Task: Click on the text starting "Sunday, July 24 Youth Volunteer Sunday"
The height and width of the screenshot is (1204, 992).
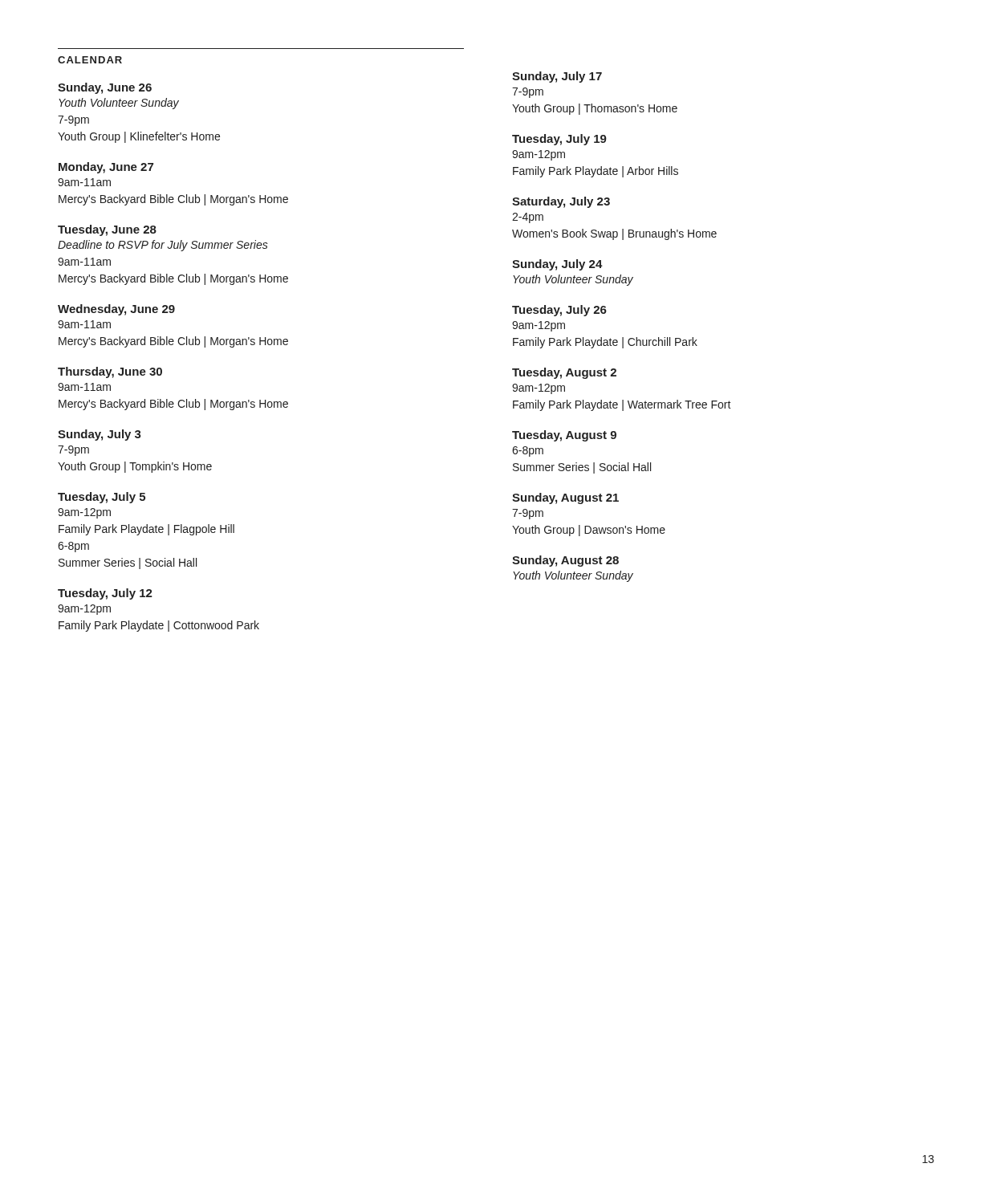Action: point(557,265)
